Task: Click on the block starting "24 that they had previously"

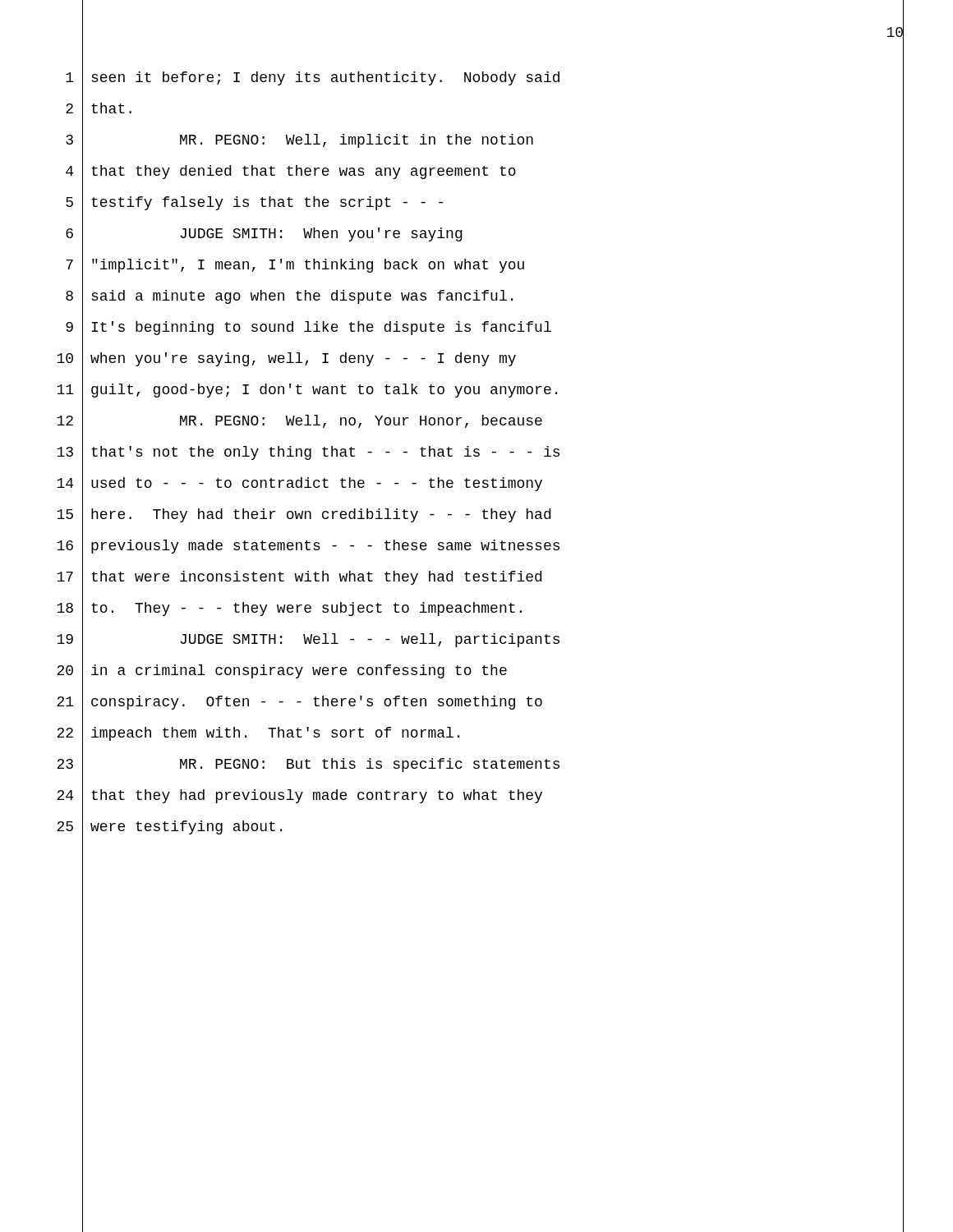Action: pyautogui.click(x=476, y=796)
